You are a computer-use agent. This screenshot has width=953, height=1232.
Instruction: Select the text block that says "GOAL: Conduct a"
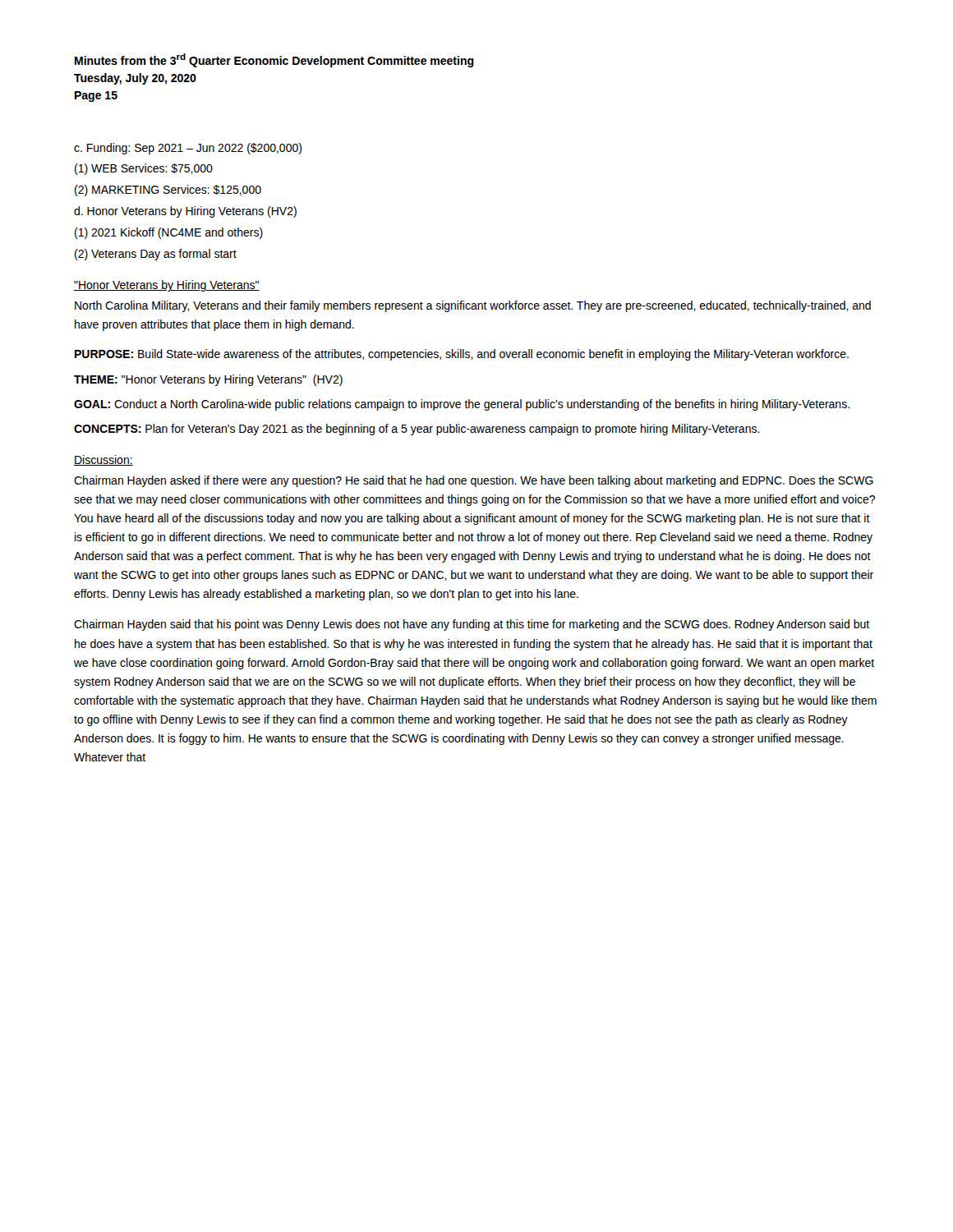click(462, 404)
